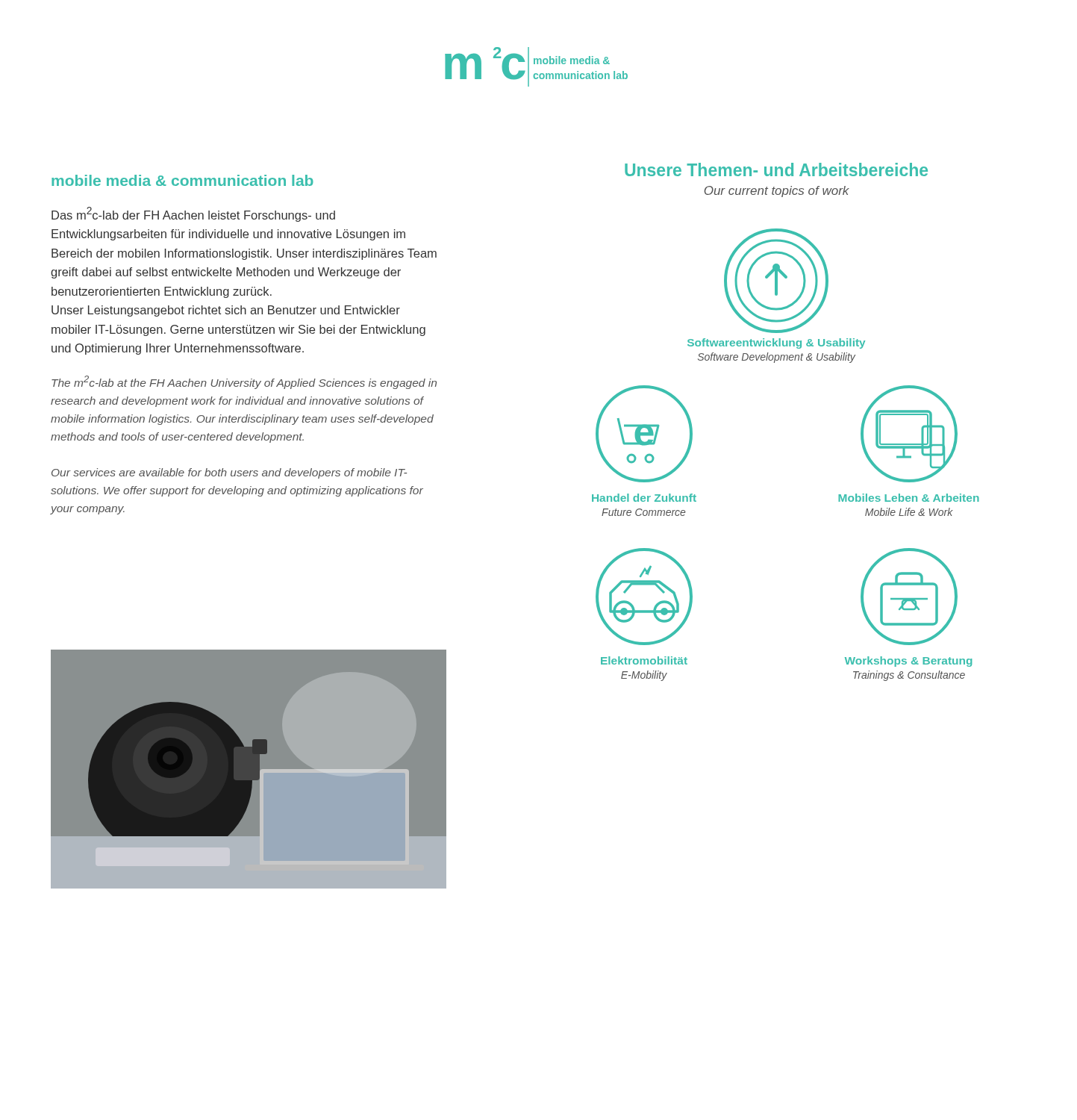
Task: Find the caption that reads "Workshops & Beratung Trainings"
Action: point(909,668)
